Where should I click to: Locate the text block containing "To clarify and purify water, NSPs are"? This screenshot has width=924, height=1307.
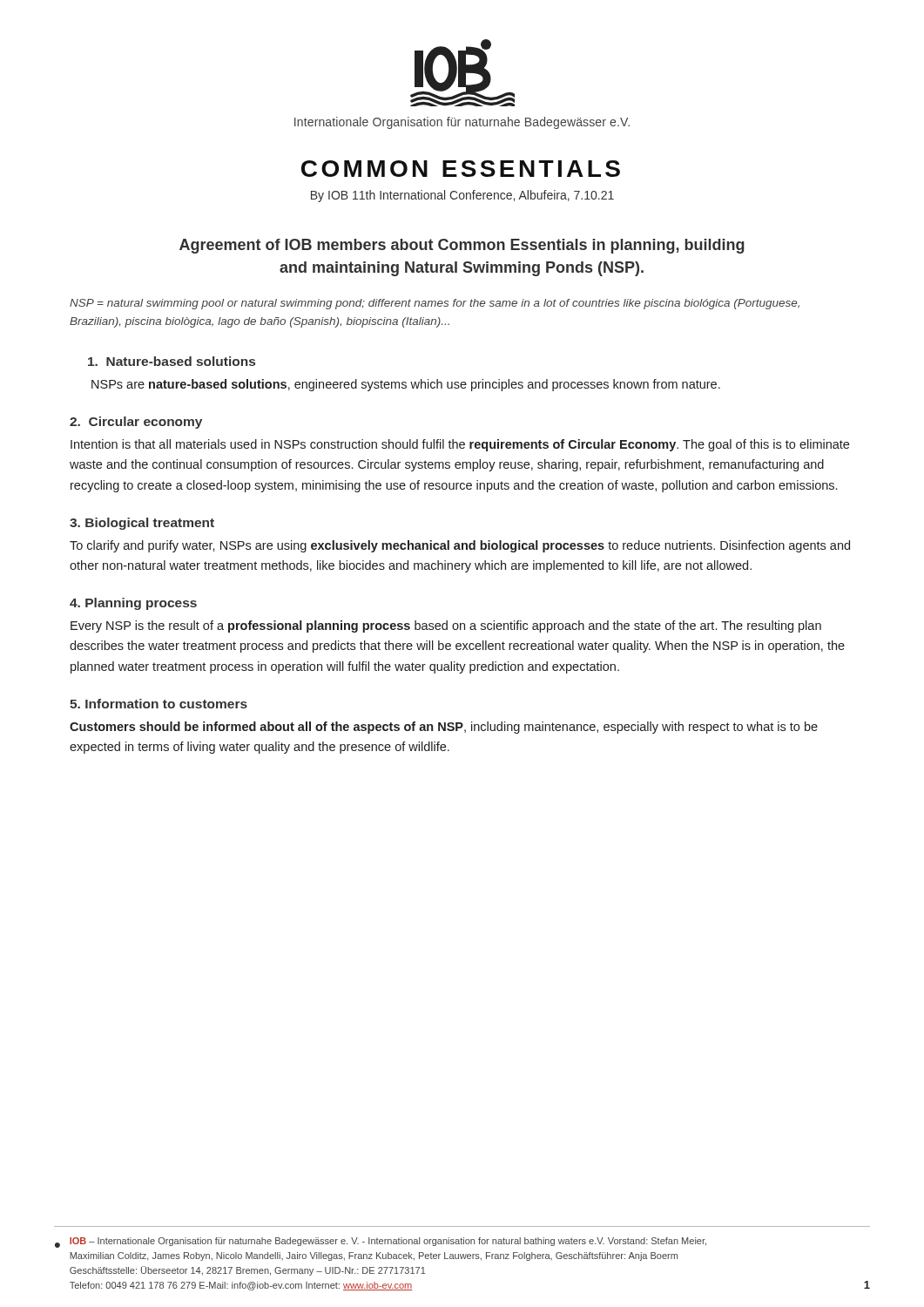tap(460, 555)
